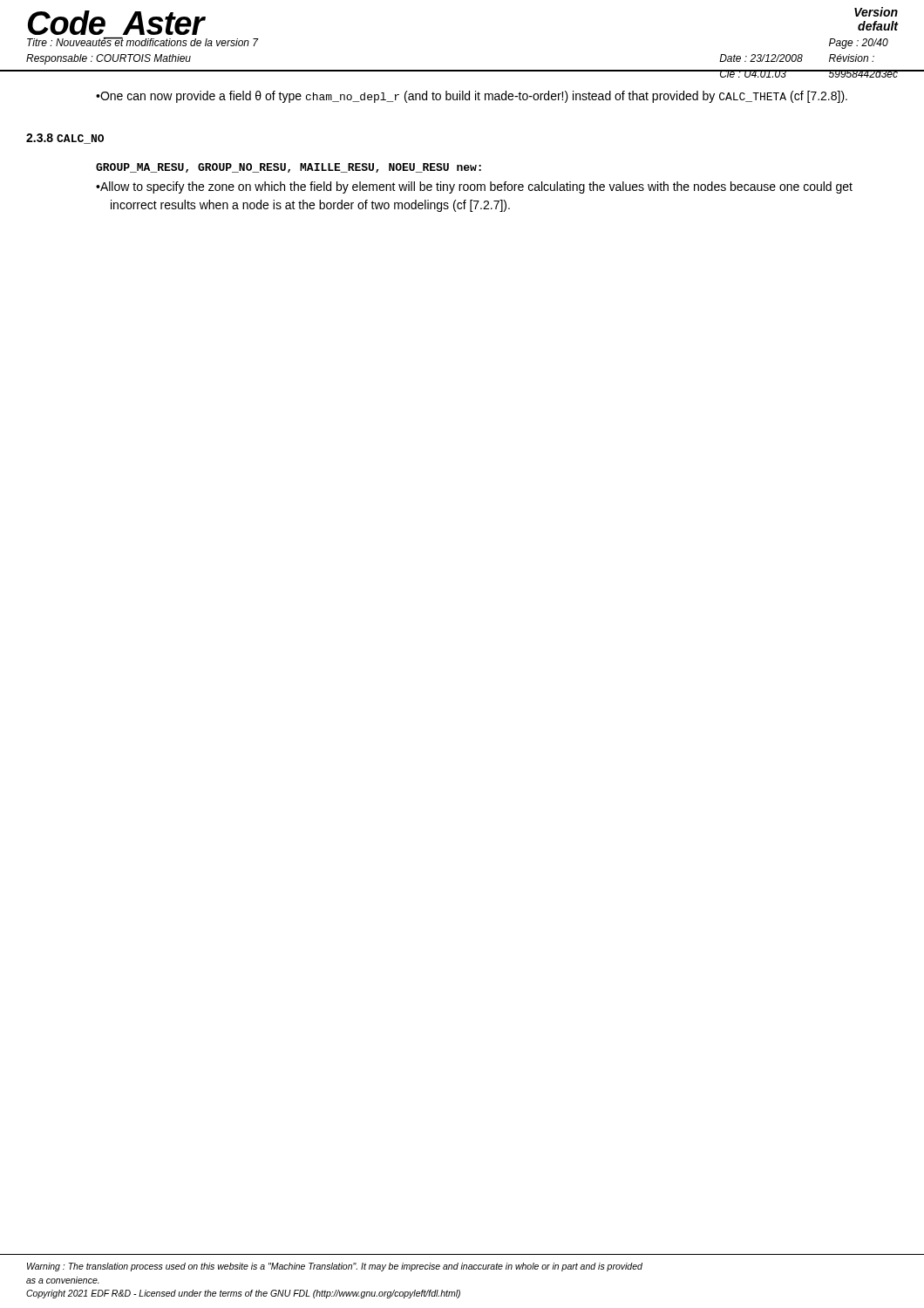Select the element starting "•One can now provide a field"
The image size is (924, 1308).
point(497,97)
